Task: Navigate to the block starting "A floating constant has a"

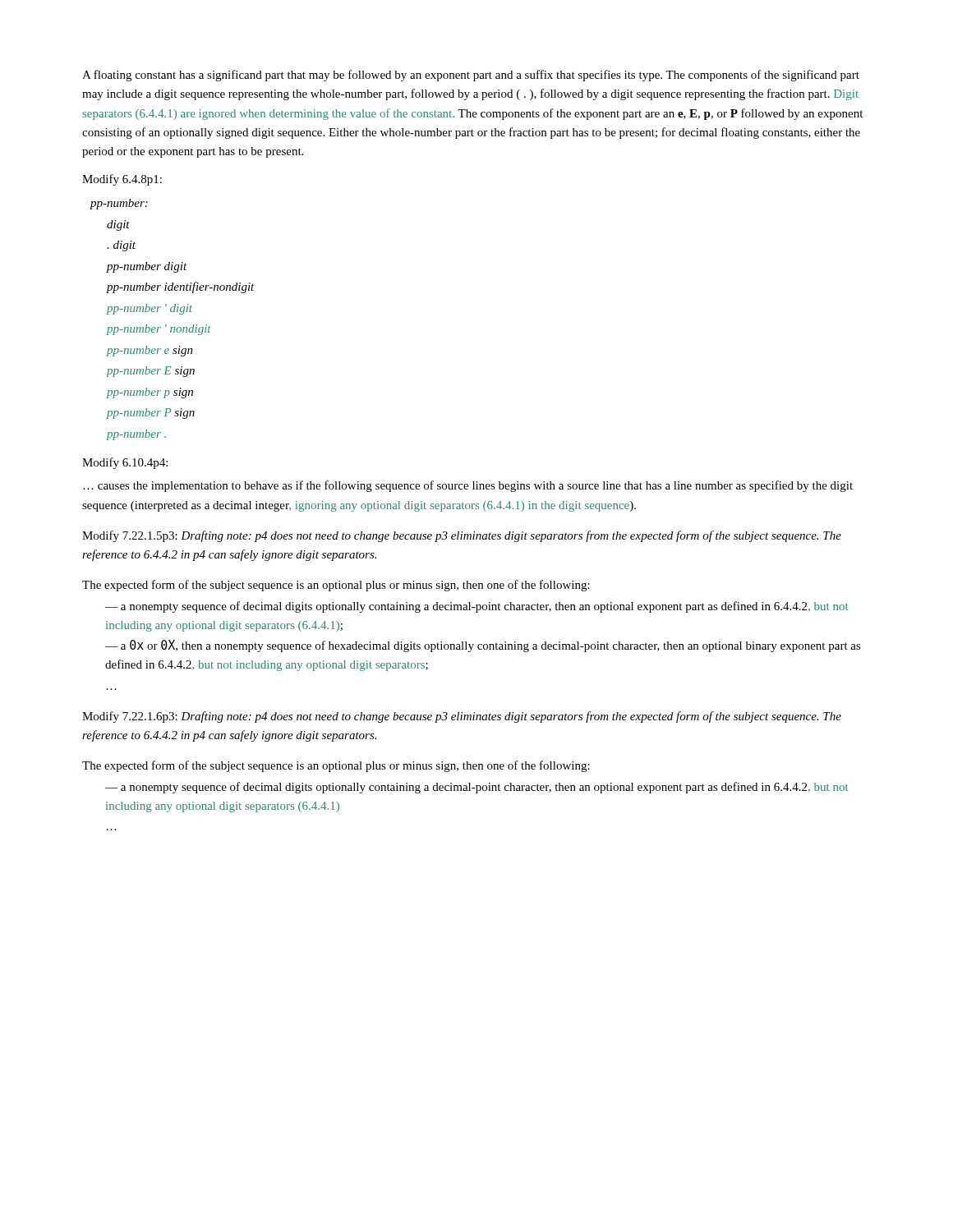Action: click(x=473, y=113)
